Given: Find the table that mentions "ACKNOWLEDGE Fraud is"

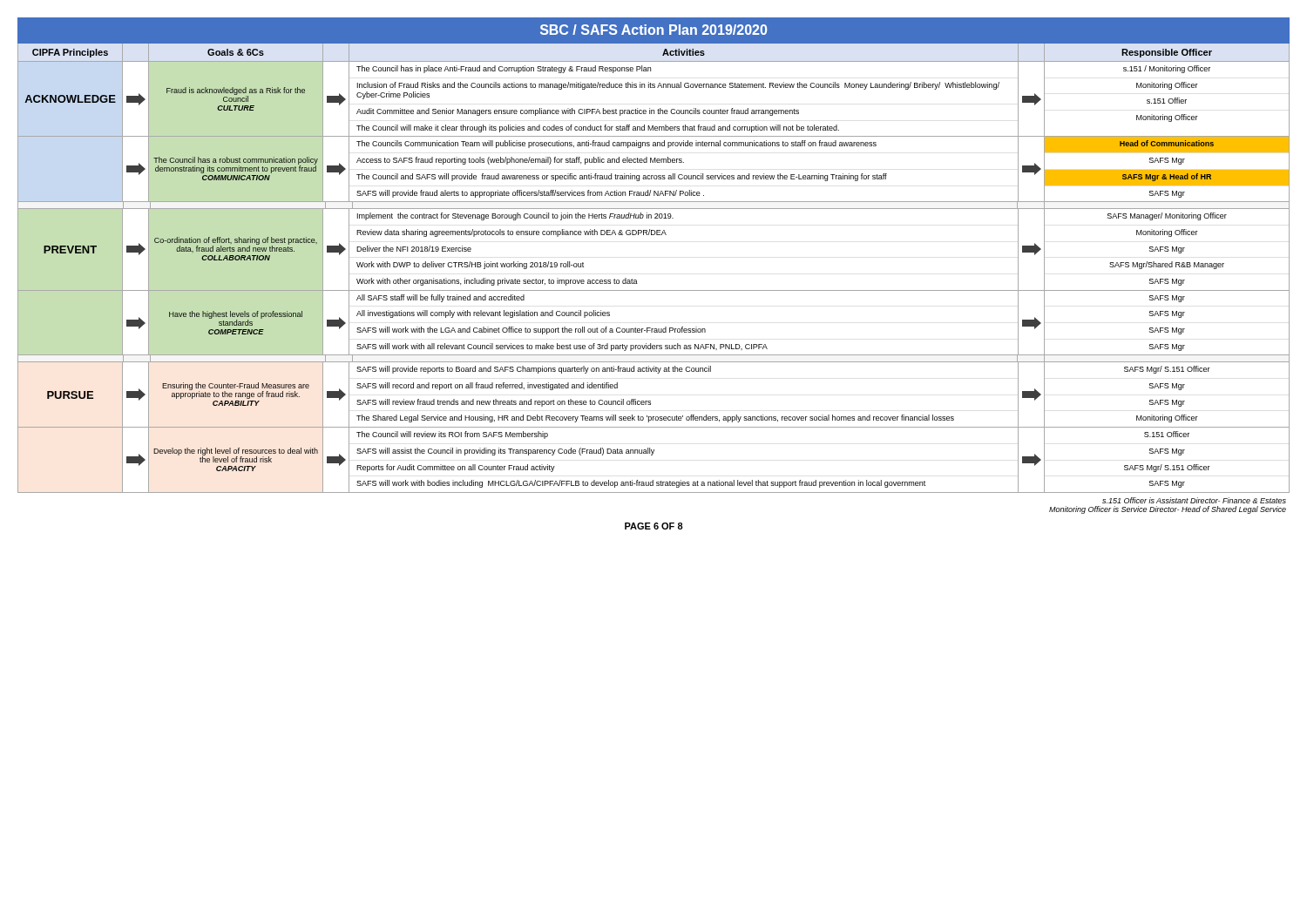Looking at the screenshot, I should tap(654, 277).
